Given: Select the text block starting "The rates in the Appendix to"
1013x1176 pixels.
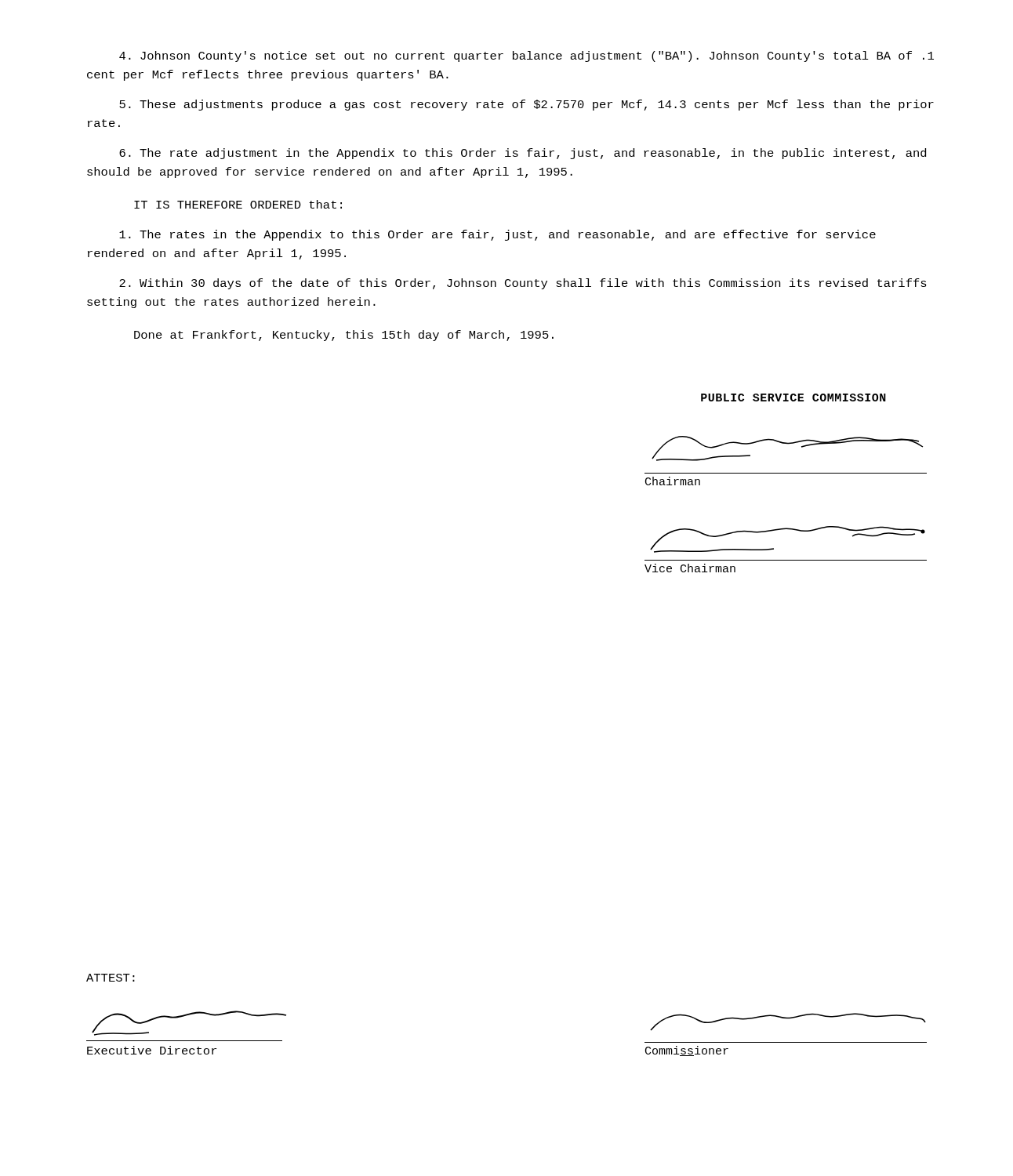Looking at the screenshot, I should (x=481, y=244).
